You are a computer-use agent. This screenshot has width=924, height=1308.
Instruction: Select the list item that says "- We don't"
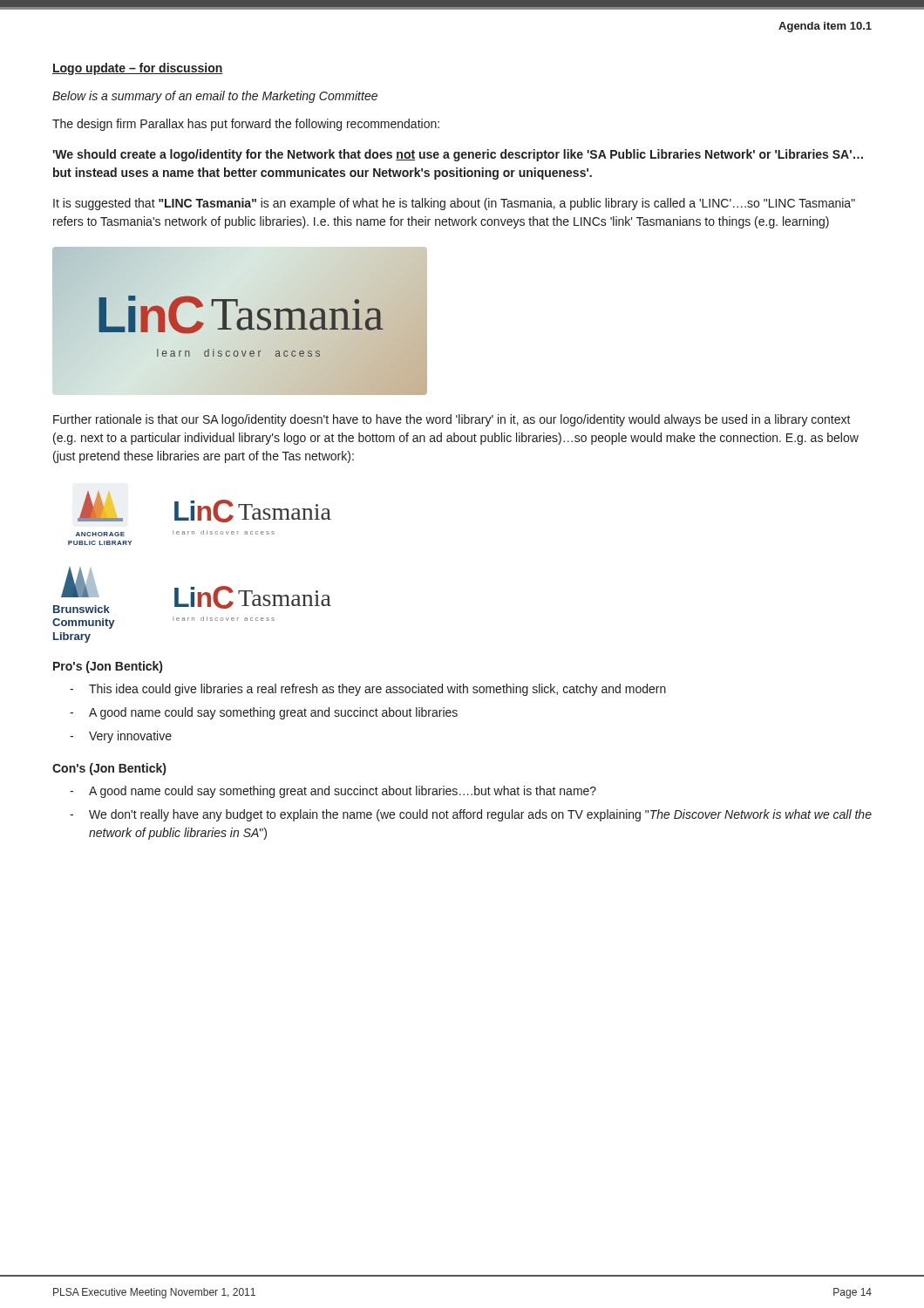(462, 824)
